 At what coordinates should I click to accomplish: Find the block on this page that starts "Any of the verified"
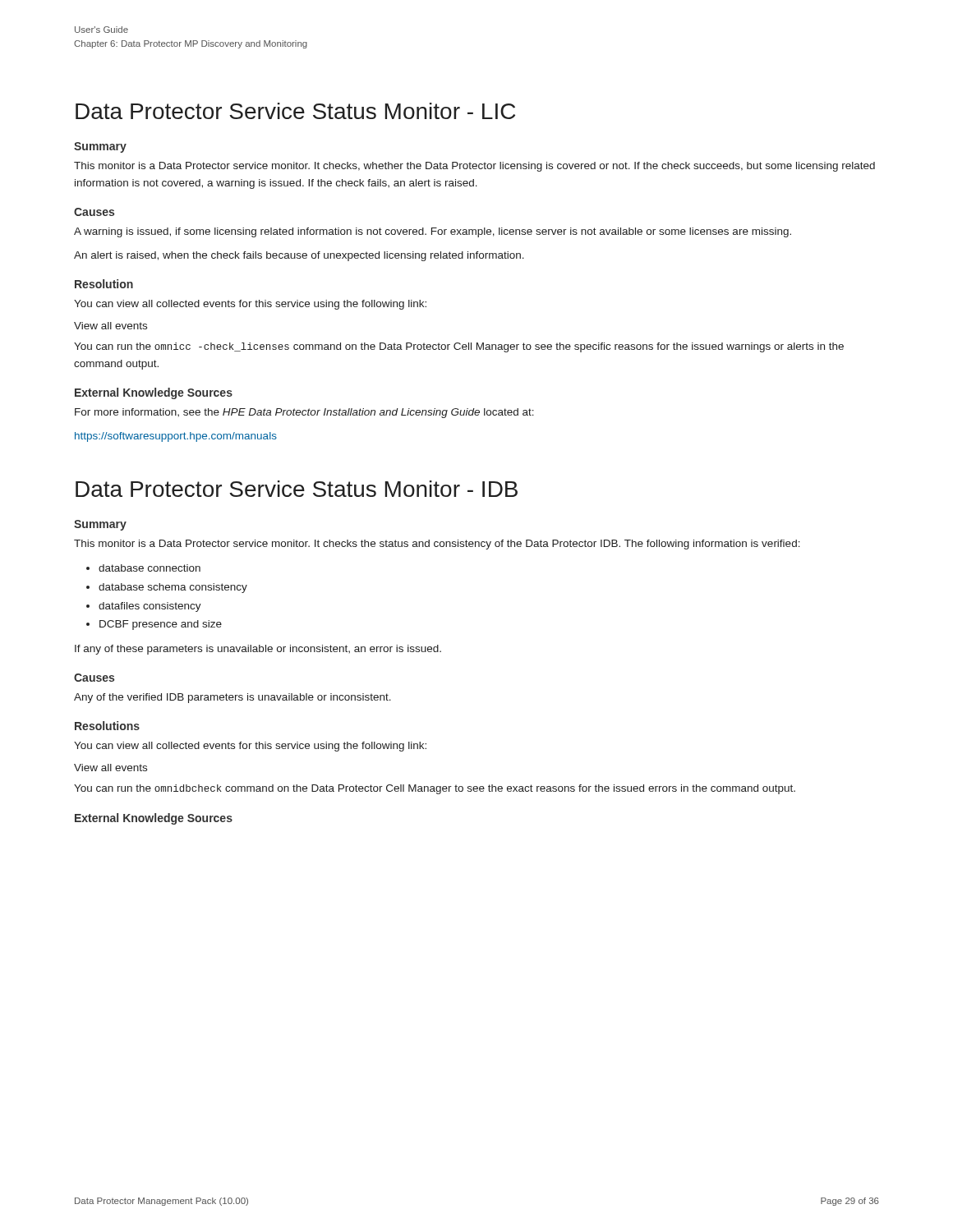click(x=233, y=697)
